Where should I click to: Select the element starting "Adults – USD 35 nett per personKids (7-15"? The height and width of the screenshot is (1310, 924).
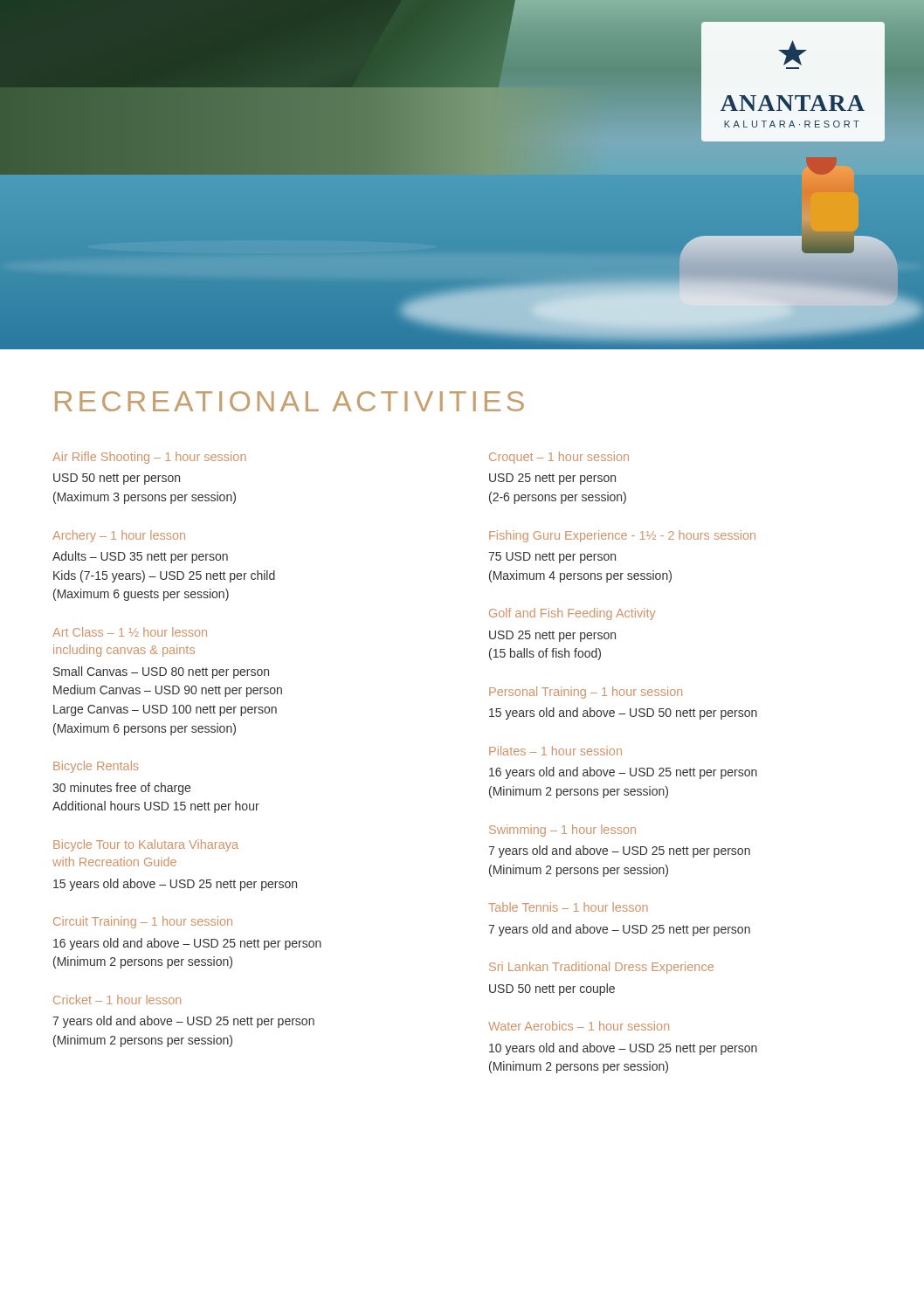[164, 575]
